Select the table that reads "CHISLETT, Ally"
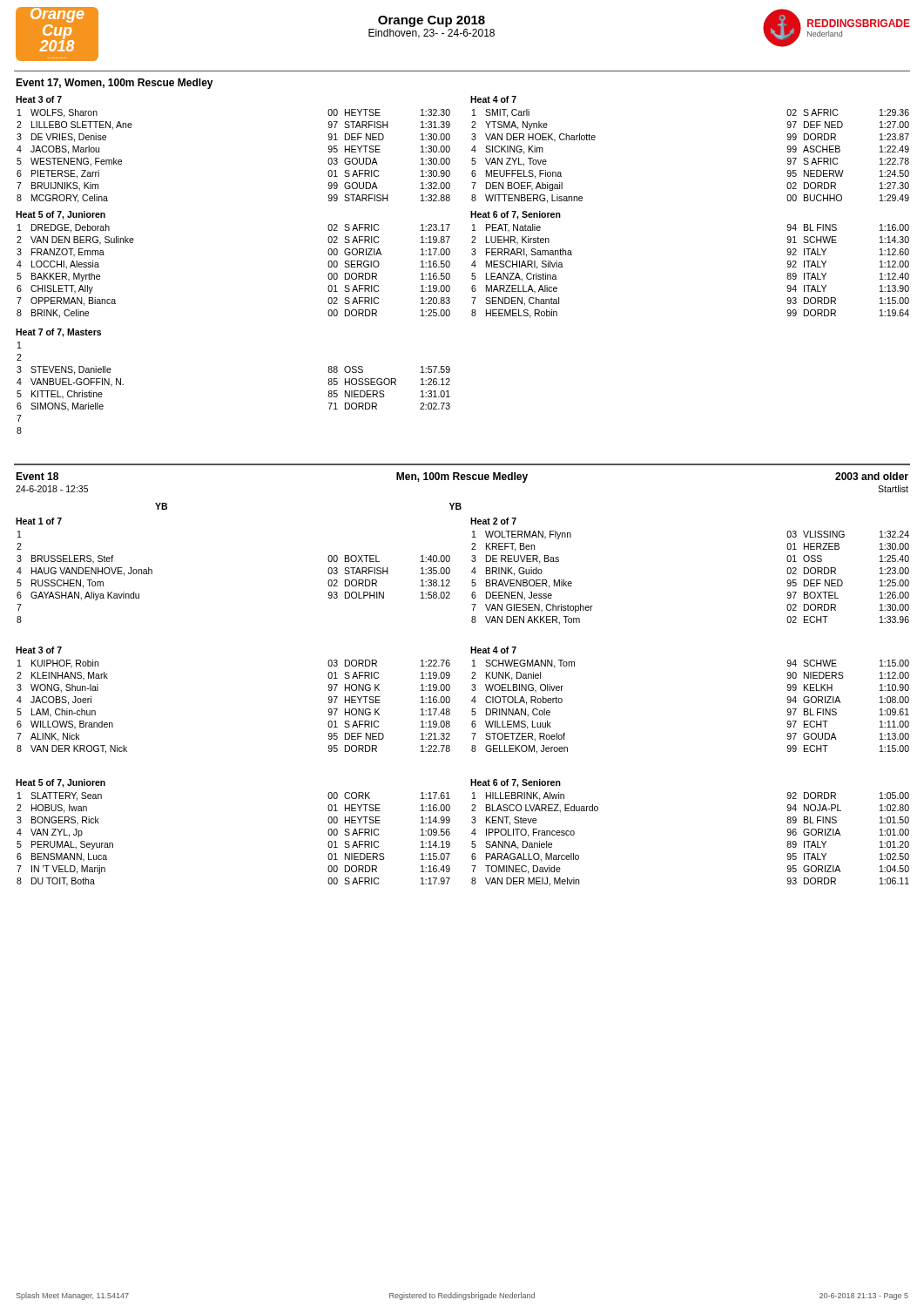Viewport: 924px width, 1307px height. (233, 264)
